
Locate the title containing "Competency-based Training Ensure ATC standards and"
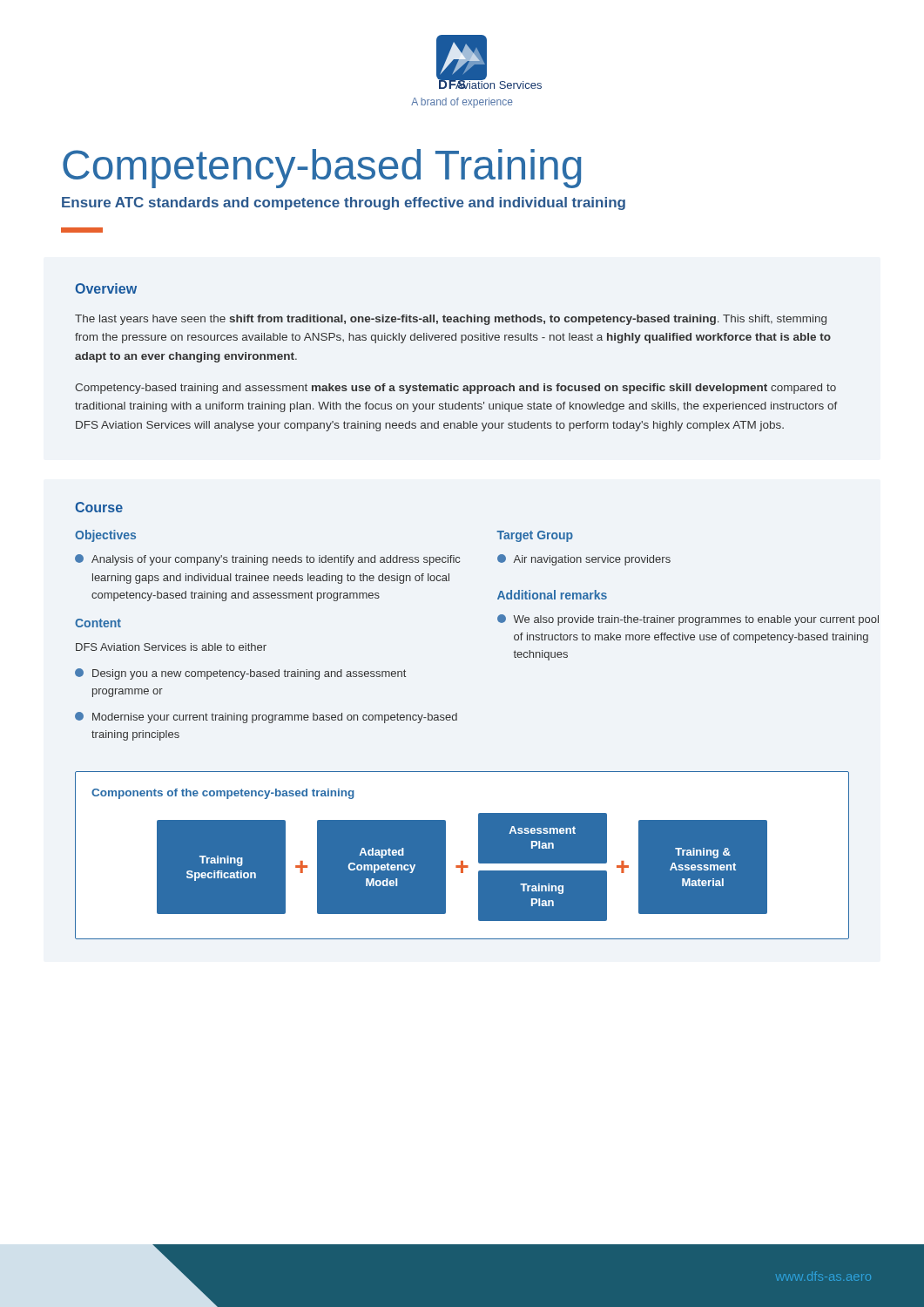pos(462,177)
